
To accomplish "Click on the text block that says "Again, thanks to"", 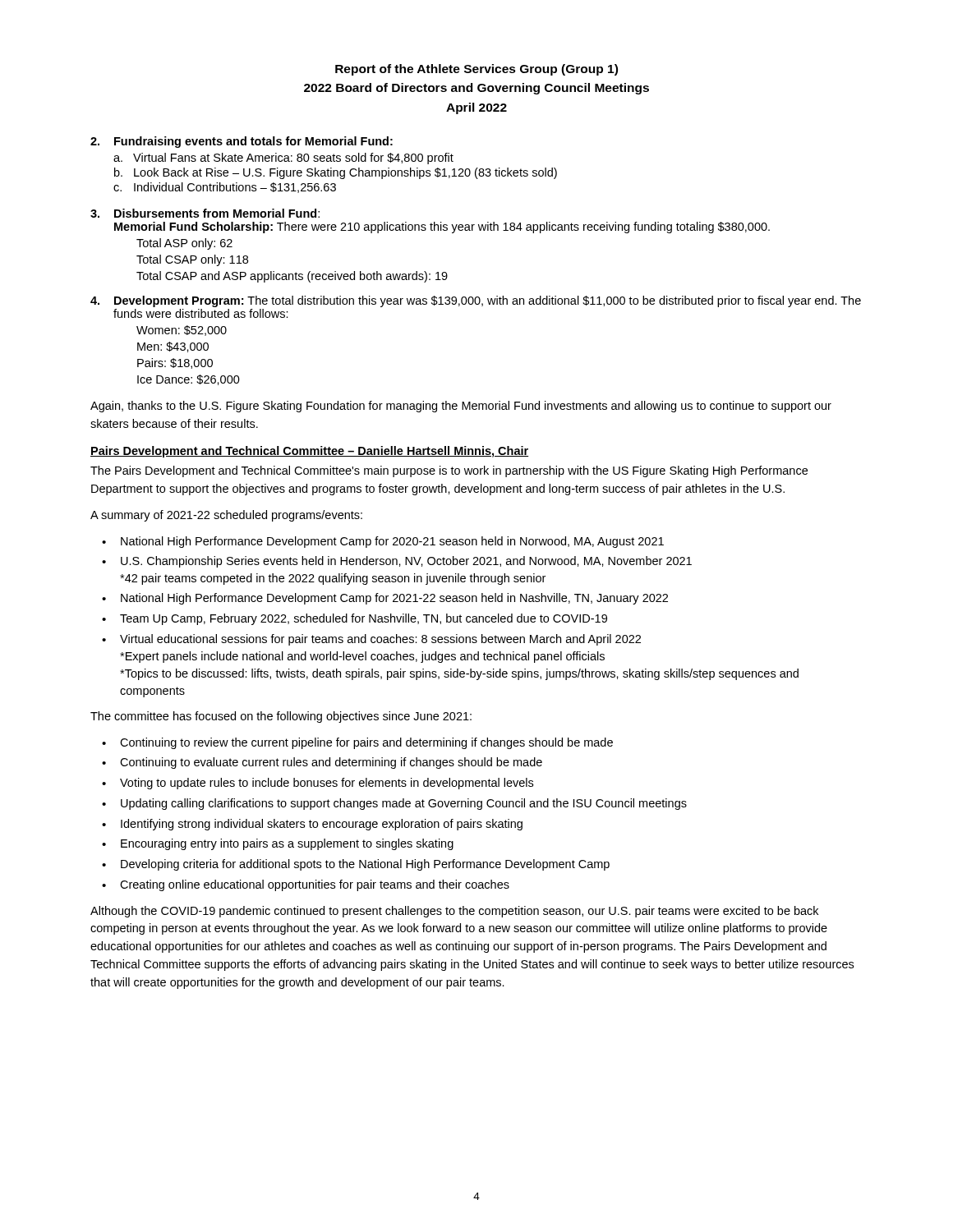I will click(x=461, y=414).
